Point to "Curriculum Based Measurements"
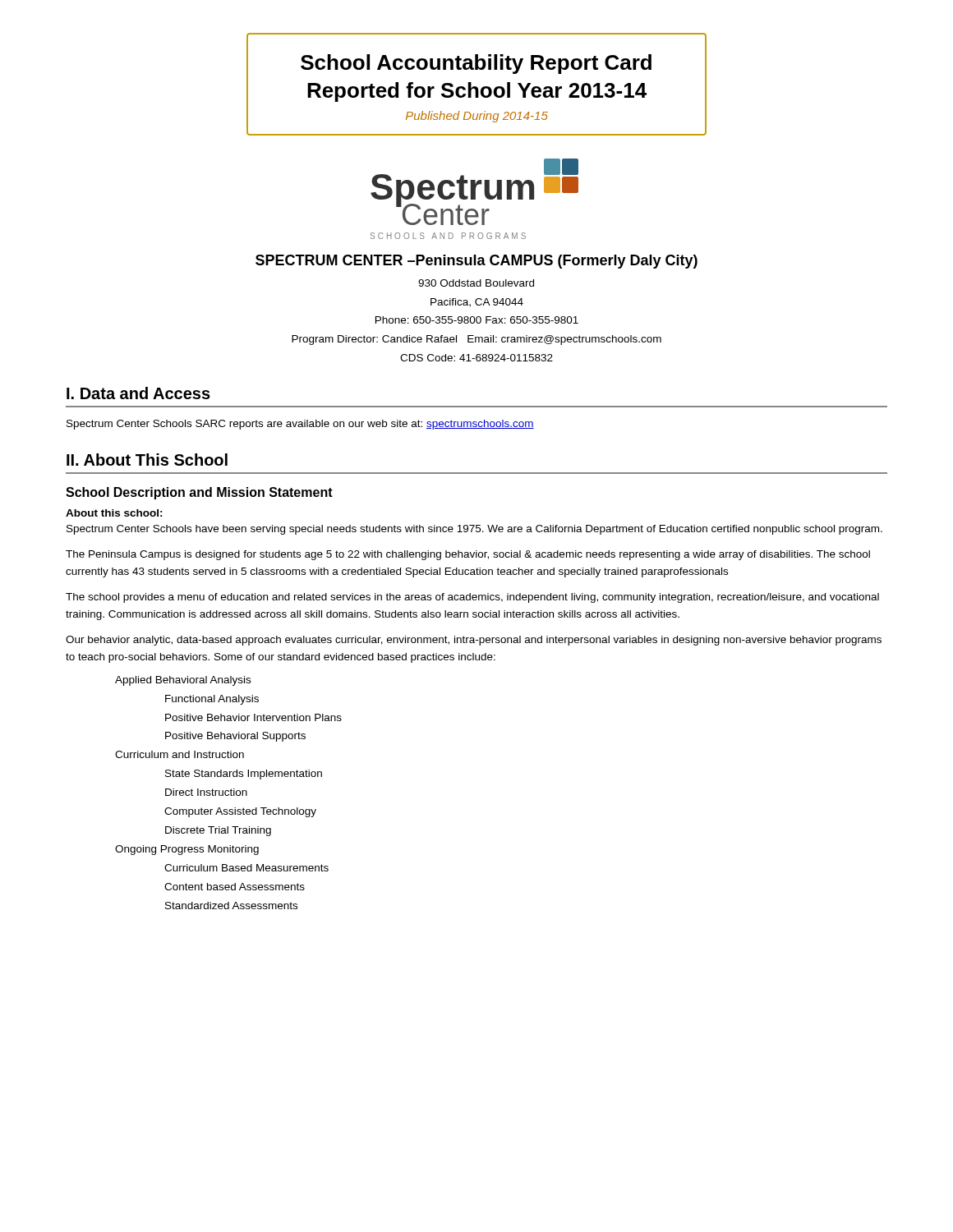The width and height of the screenshot is (953, 1232). pyautogui.click(x=247, y=868)
